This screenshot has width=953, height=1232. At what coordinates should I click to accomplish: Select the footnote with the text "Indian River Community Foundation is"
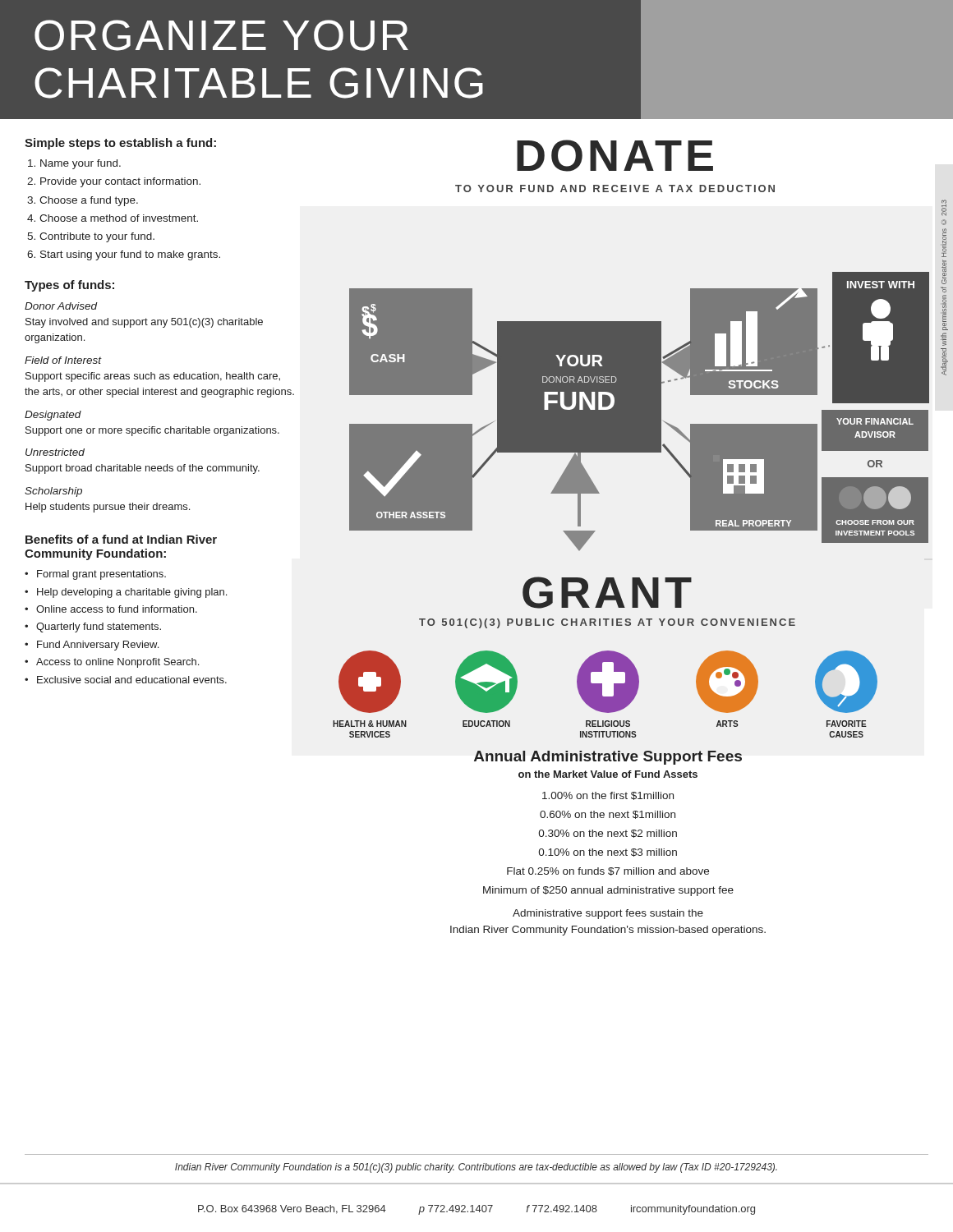pos(476,1167)
